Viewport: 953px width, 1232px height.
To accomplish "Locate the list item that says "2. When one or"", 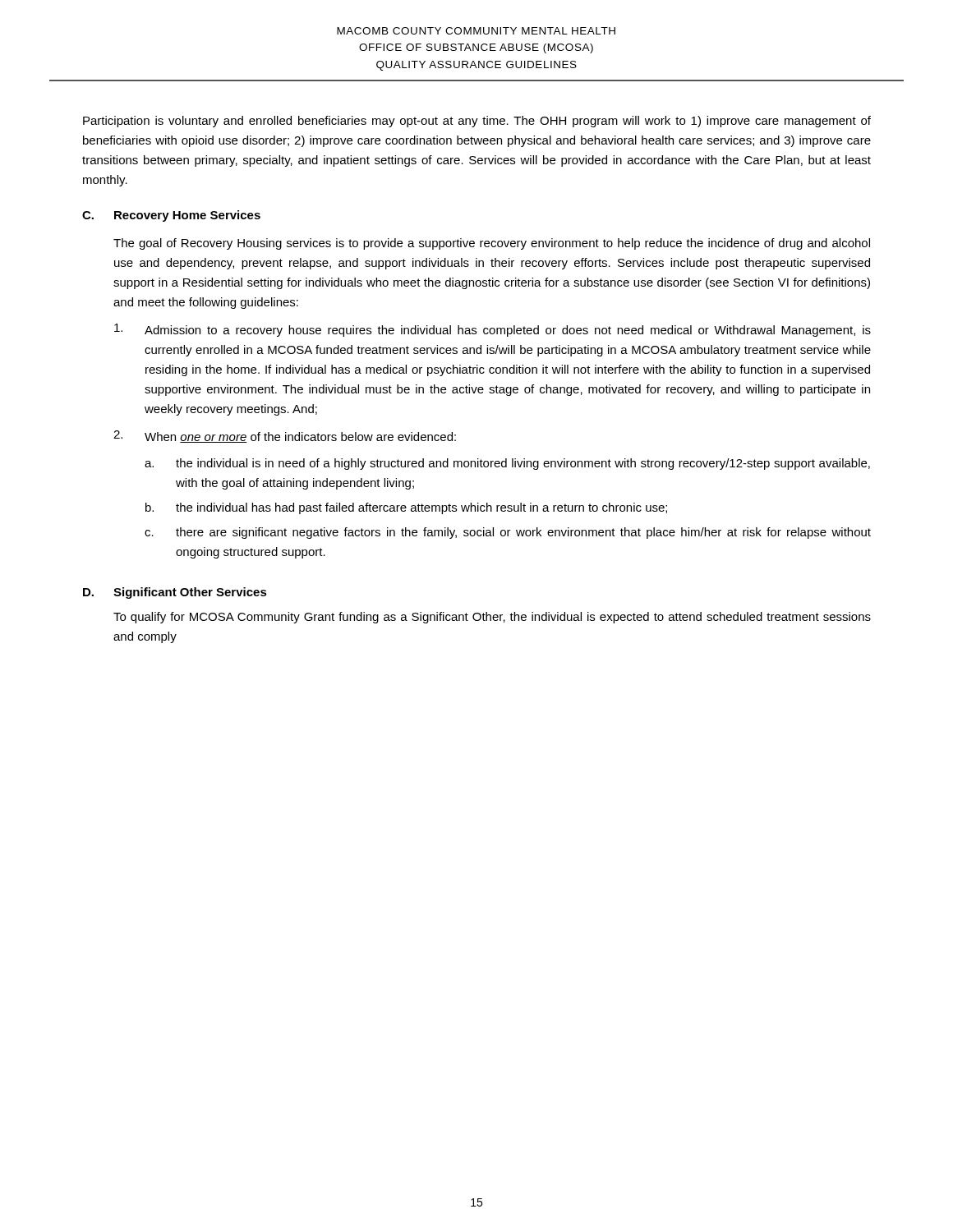I will [x=492, y=497].
